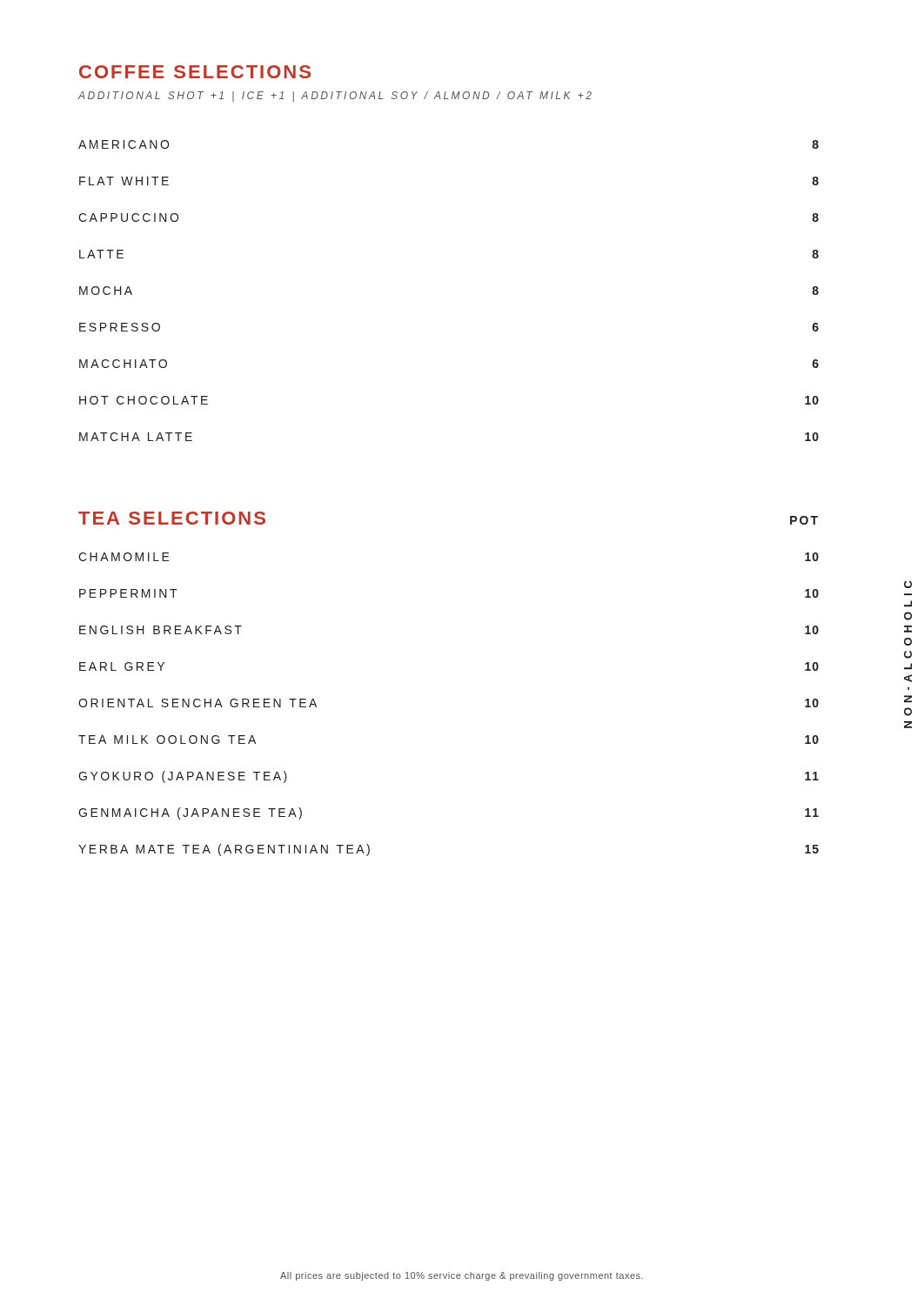The width and height of the screenshot is (924, 1305).
Task: Find the list item that says "FLAT WHITE 8"
Action: pyautogui.click(x=127, y=181)
